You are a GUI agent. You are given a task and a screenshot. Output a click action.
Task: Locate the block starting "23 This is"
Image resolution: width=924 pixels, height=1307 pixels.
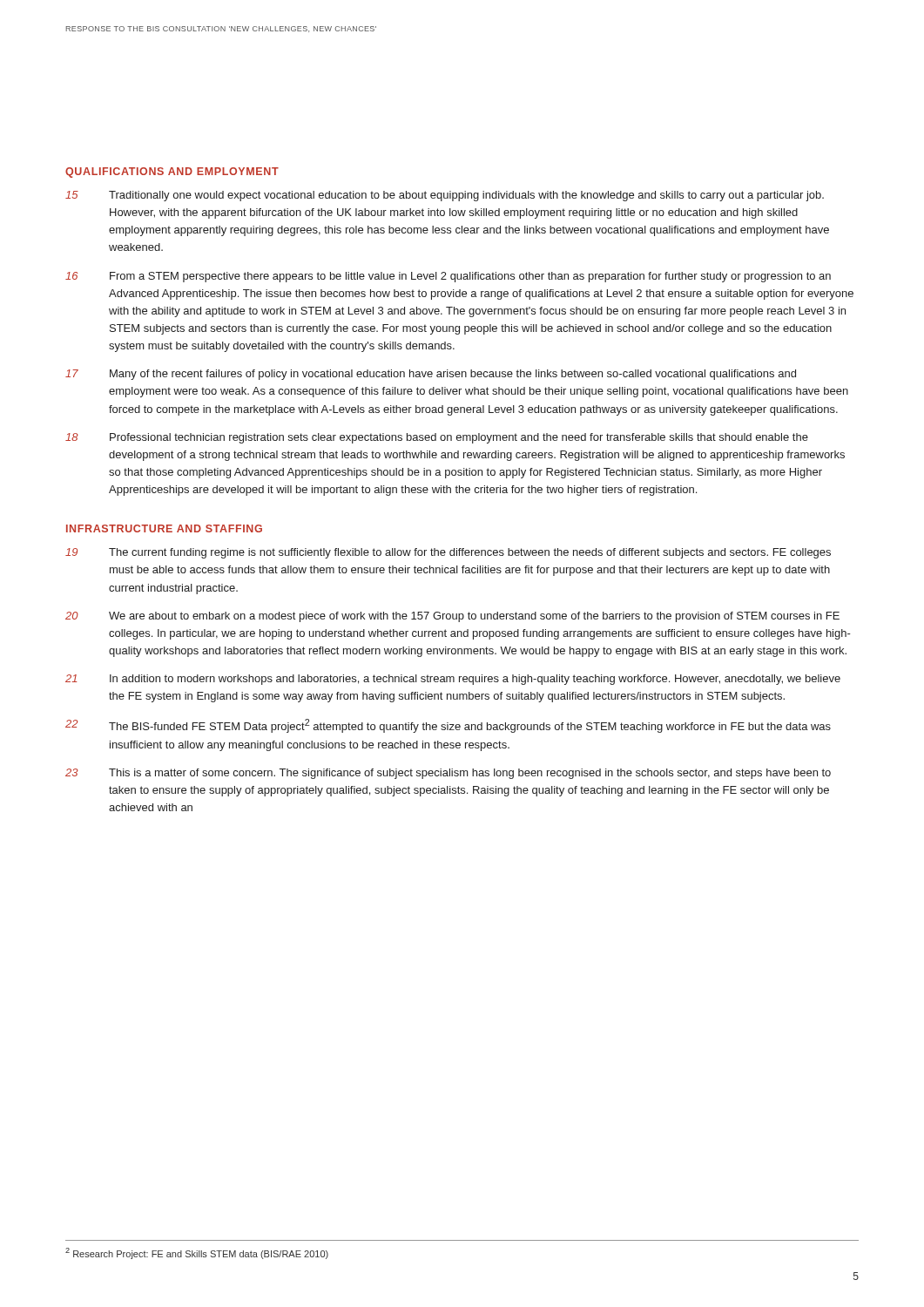coord(462,790)
